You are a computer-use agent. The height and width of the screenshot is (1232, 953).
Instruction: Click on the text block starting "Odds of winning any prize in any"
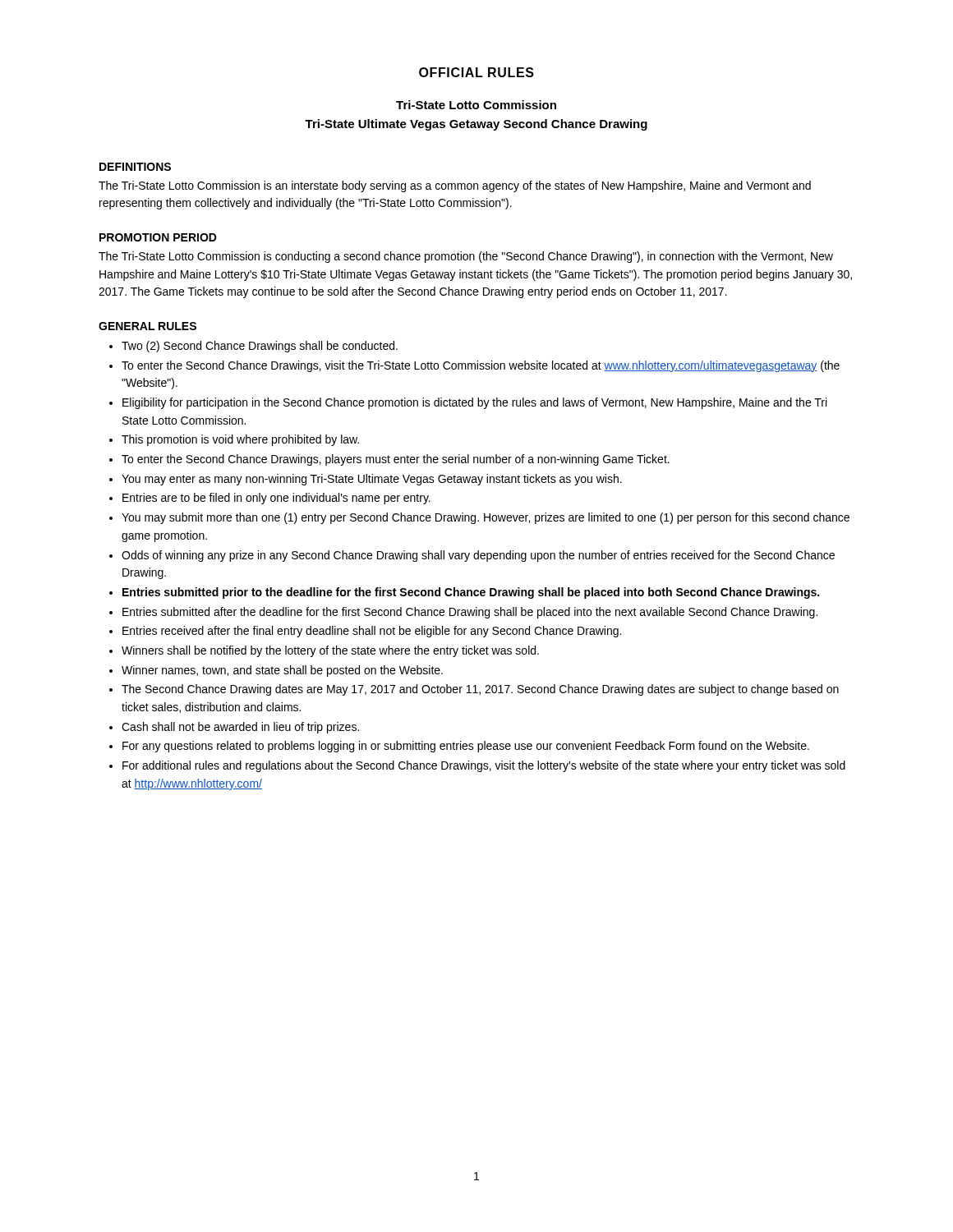(478, 564)
